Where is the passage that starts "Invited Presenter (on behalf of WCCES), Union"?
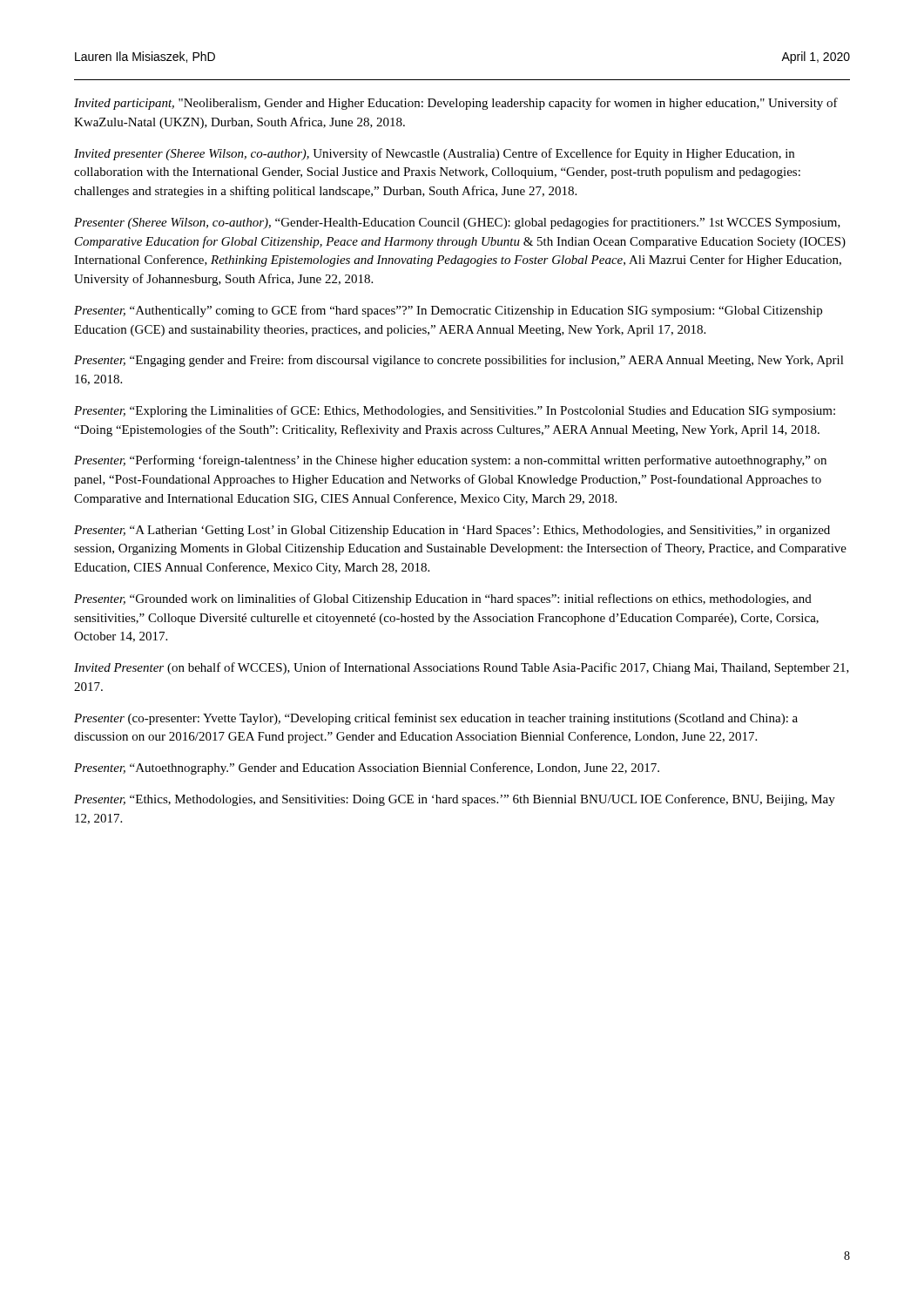 pyautogui.click(x=462, y=678)
